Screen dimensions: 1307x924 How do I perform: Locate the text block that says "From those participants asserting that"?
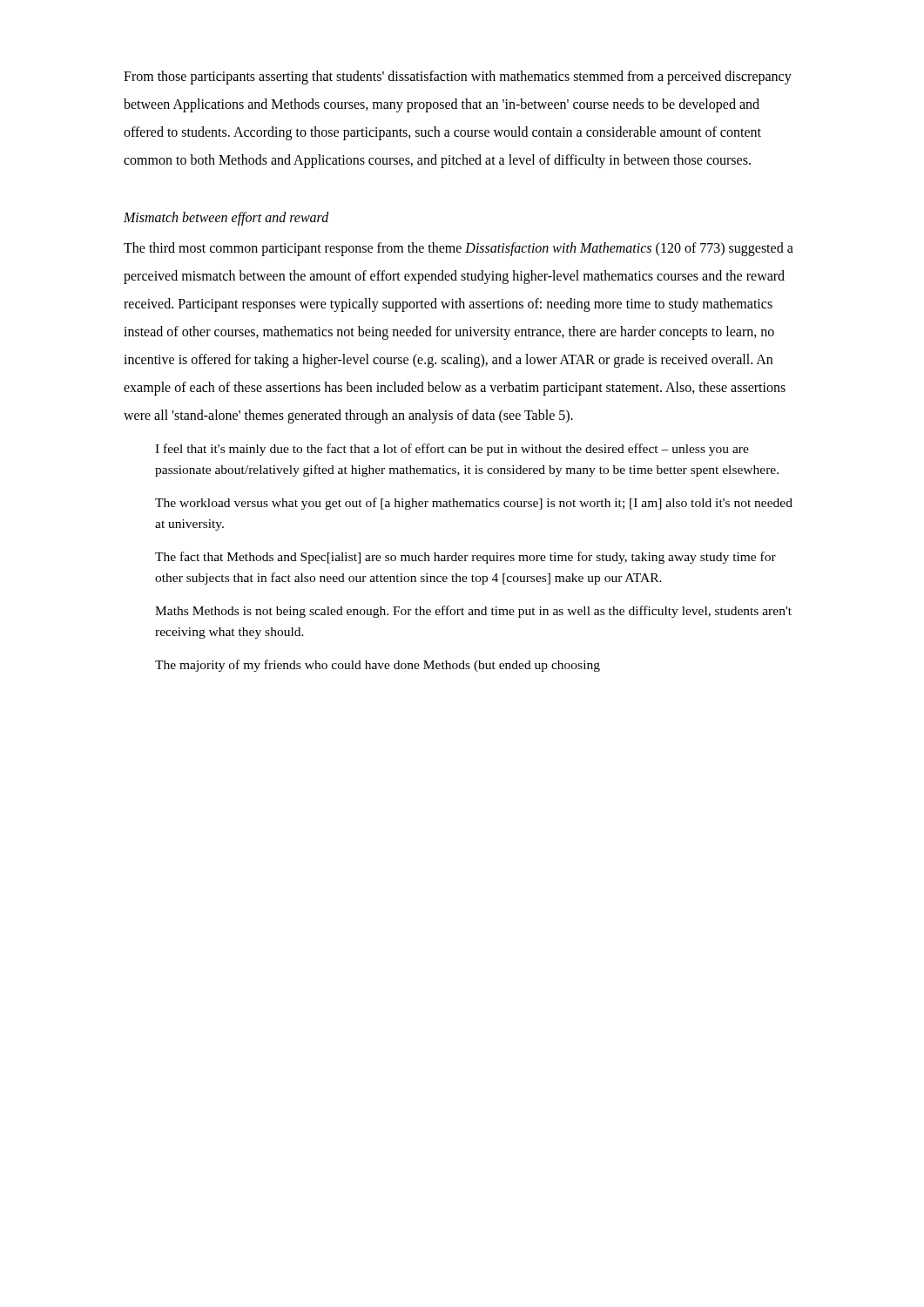pyautogui.click(x=457, y=118)
